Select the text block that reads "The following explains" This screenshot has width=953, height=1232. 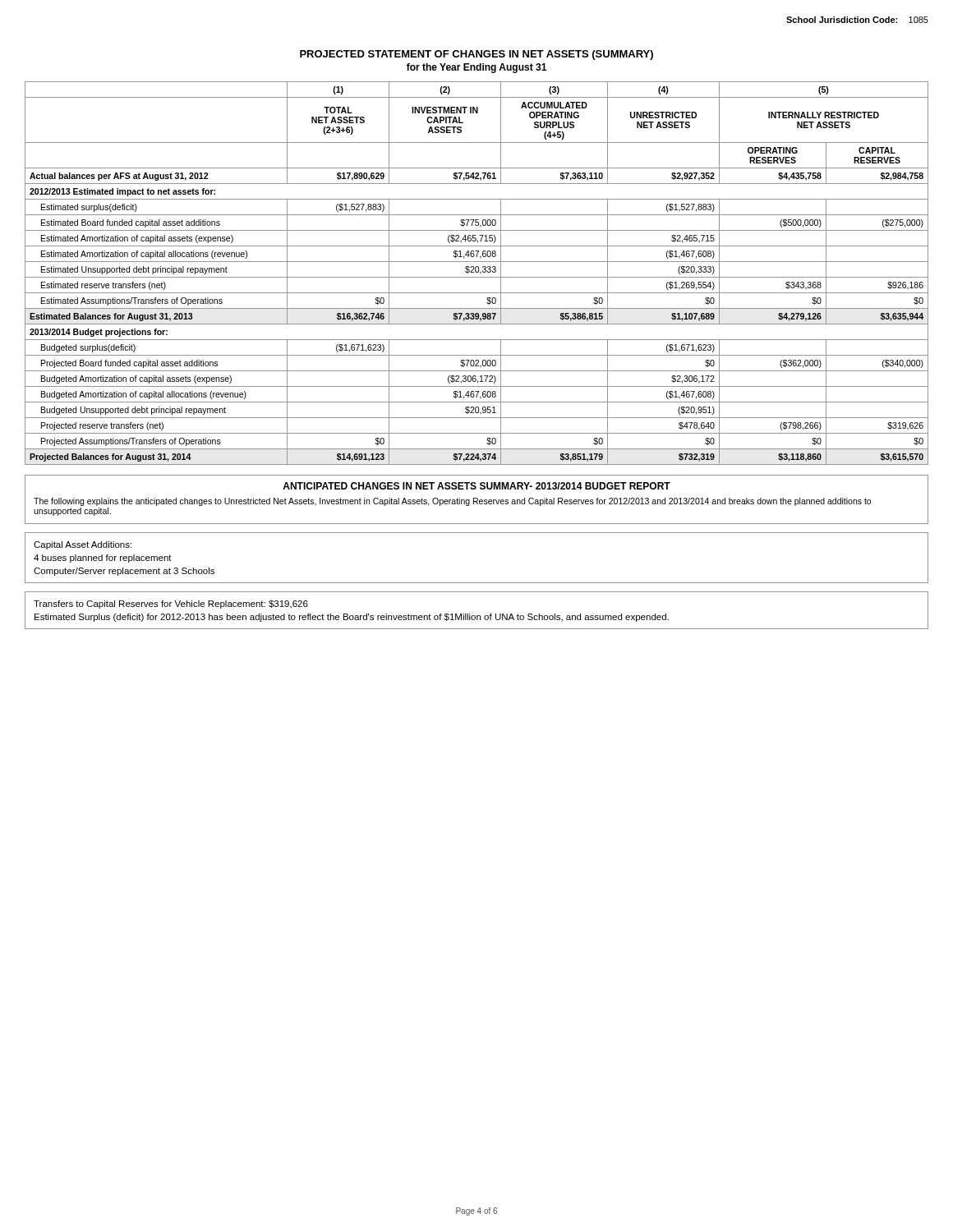(x=453, y=506)
